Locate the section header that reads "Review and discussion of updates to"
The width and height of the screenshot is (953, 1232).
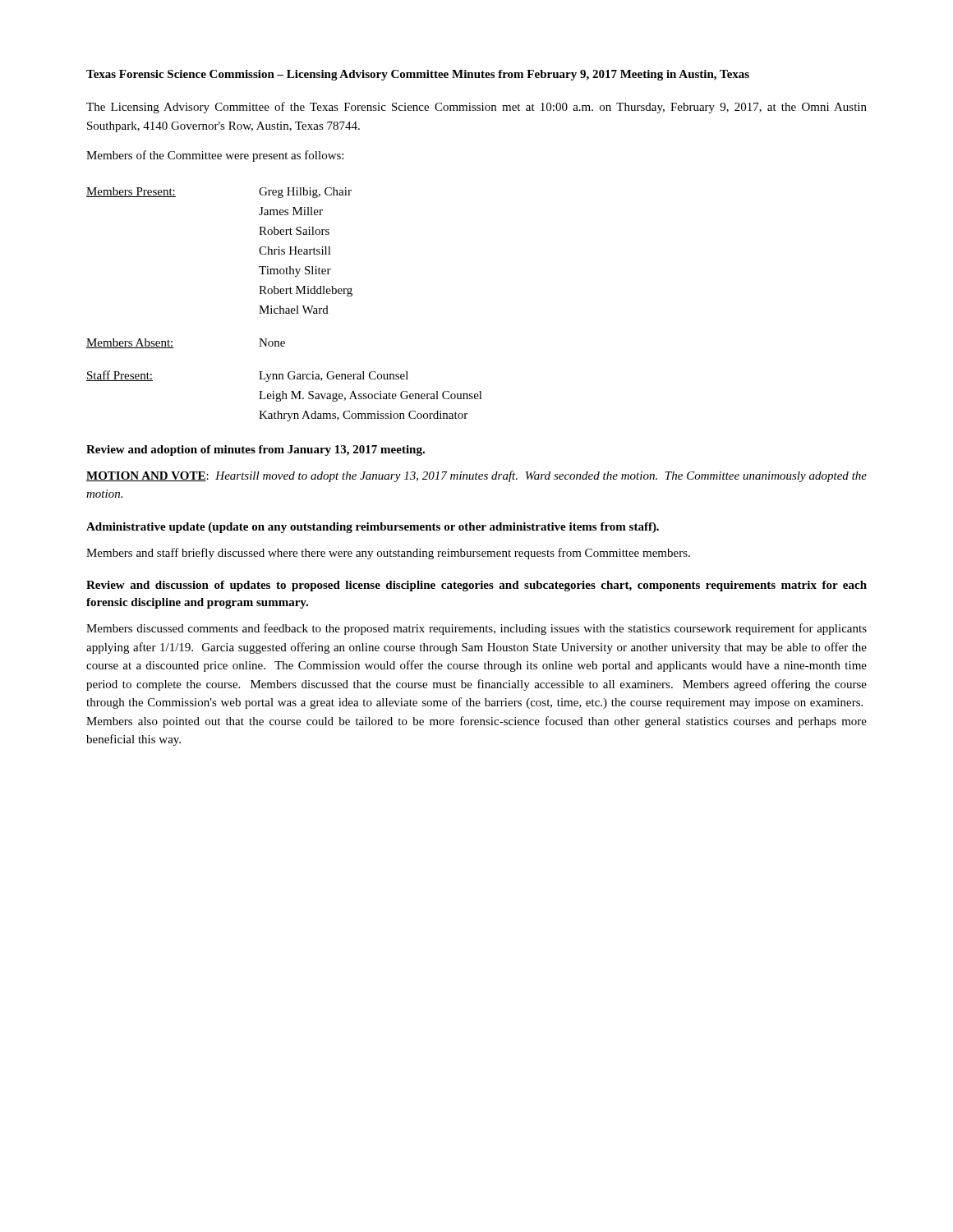pyautogui.click(x=476, y=593)
